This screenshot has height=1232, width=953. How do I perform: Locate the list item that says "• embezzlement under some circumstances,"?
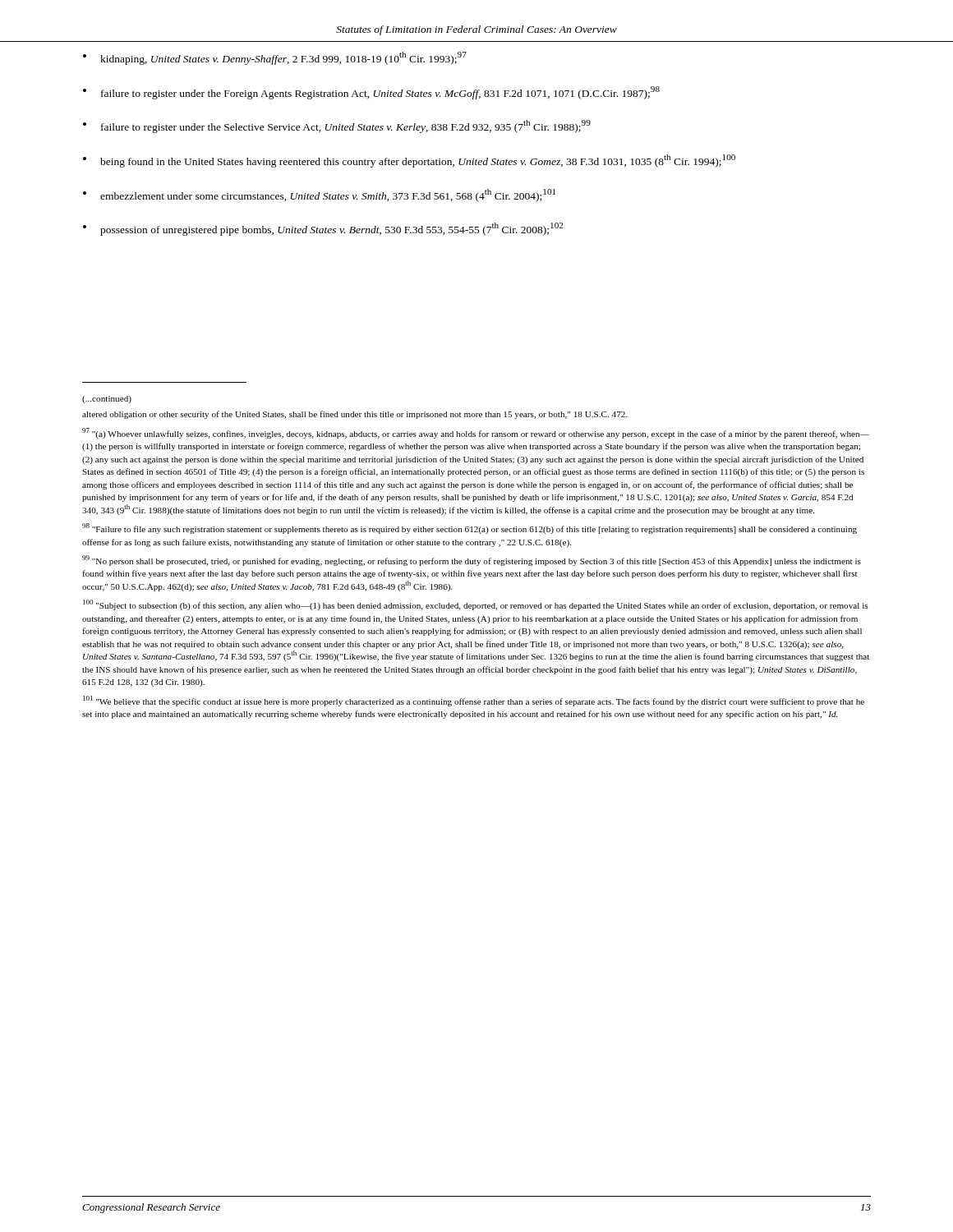tap(476, 194)
